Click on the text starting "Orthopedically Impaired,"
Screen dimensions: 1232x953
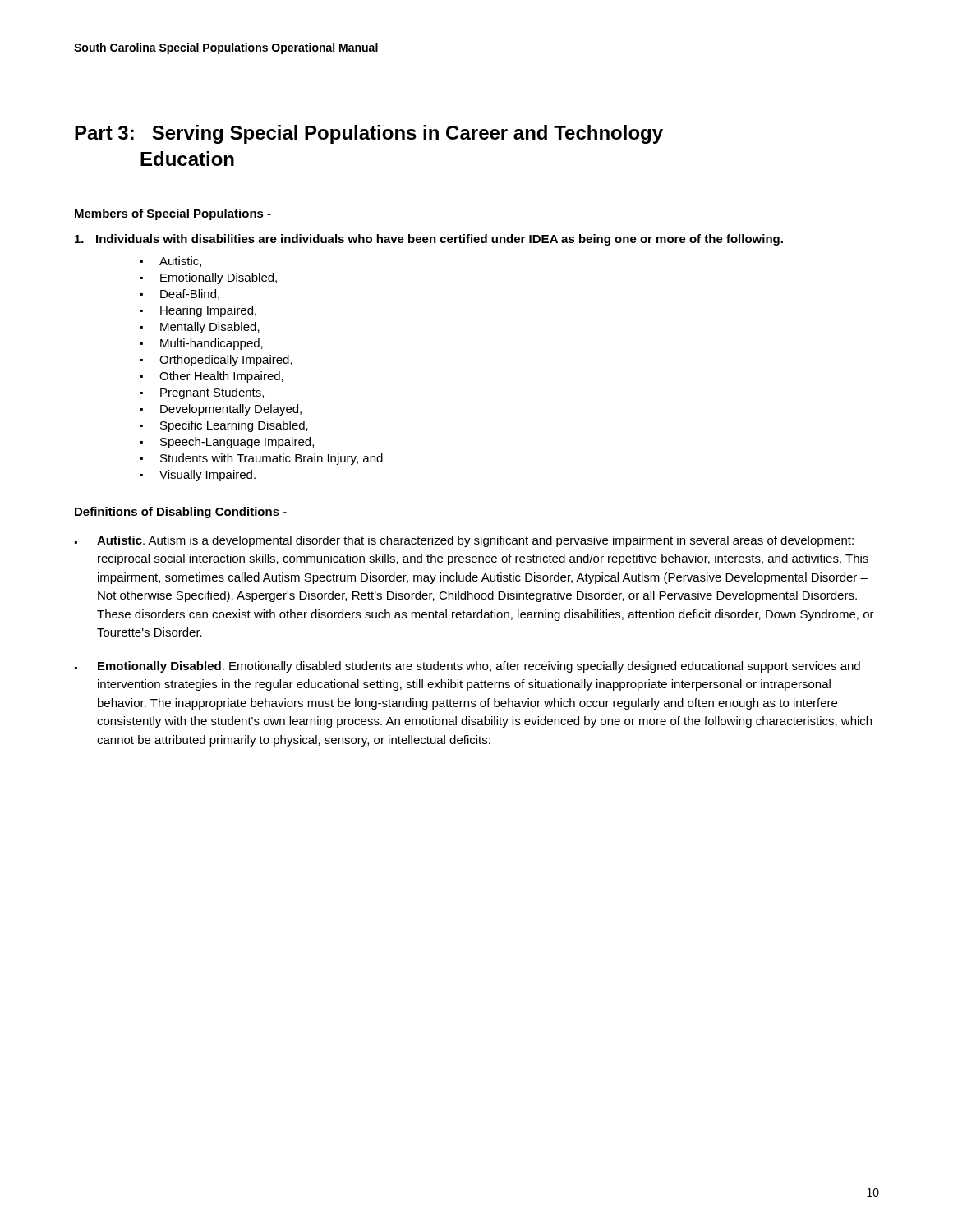click(226, 359)
